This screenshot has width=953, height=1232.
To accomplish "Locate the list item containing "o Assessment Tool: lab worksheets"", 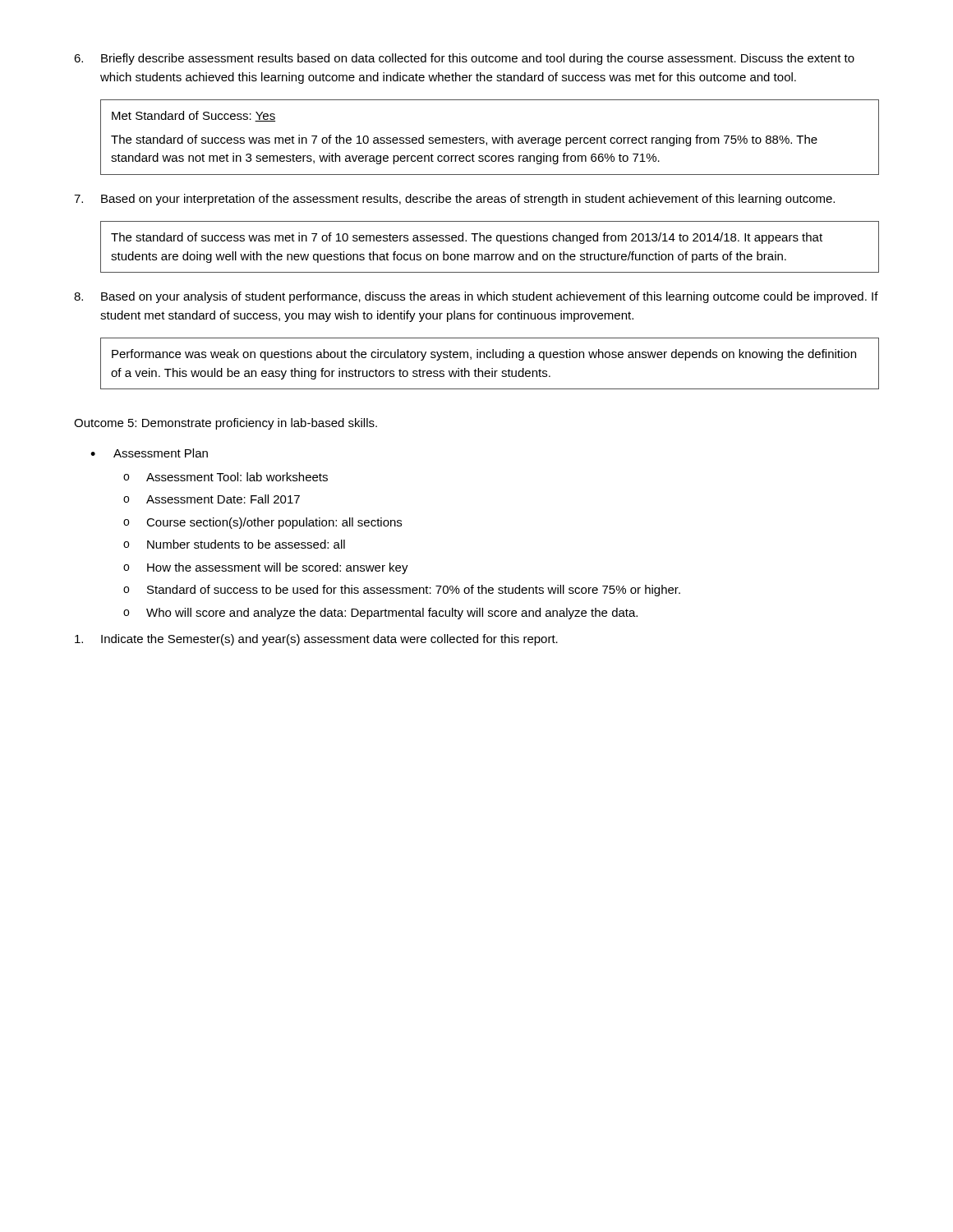I will [226, 477].
